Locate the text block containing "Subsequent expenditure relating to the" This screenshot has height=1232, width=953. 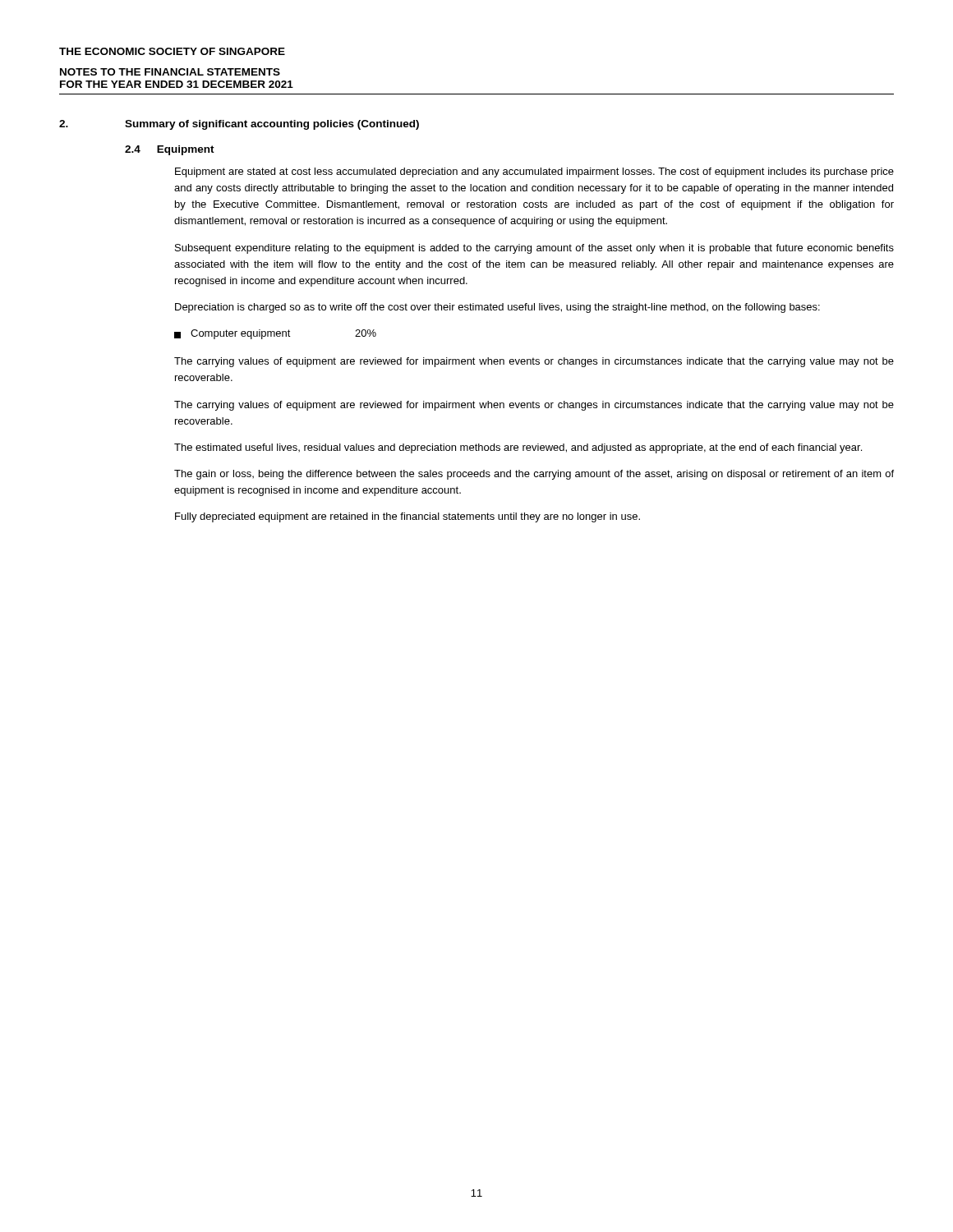point(534,264)
